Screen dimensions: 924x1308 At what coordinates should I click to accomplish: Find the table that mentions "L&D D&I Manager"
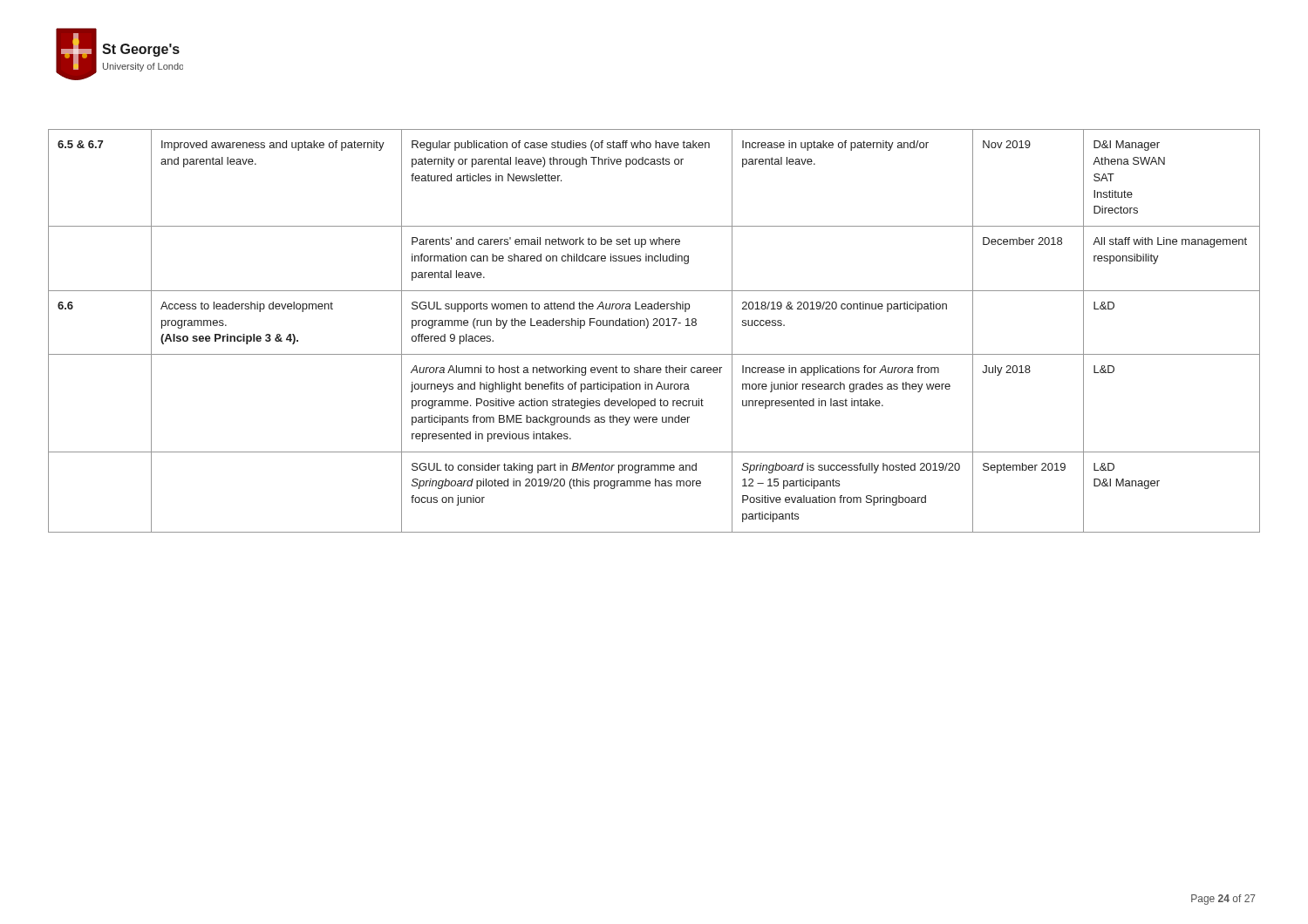tap(654, 331)
